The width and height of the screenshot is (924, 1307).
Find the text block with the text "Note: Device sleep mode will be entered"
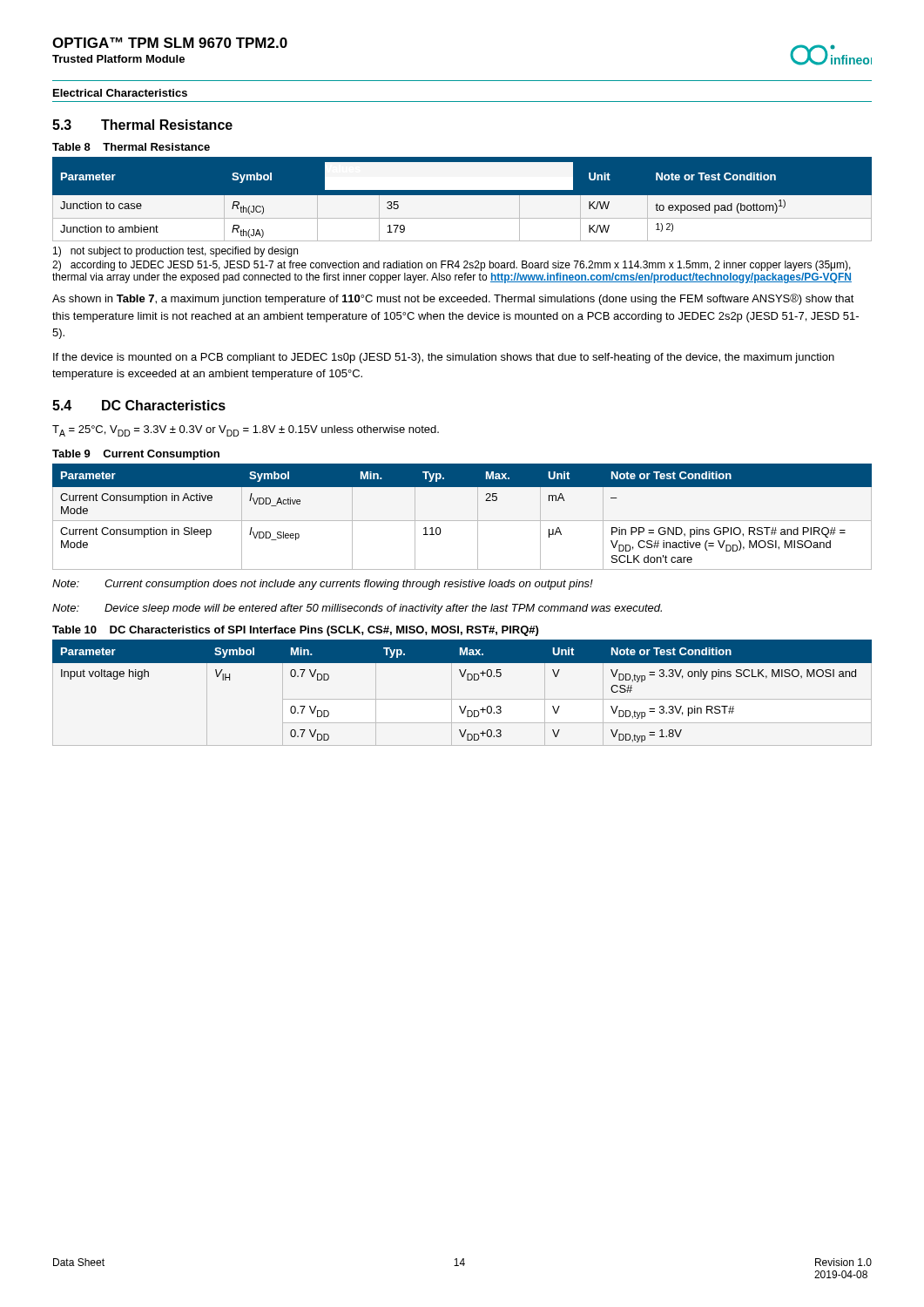[358, 608]
